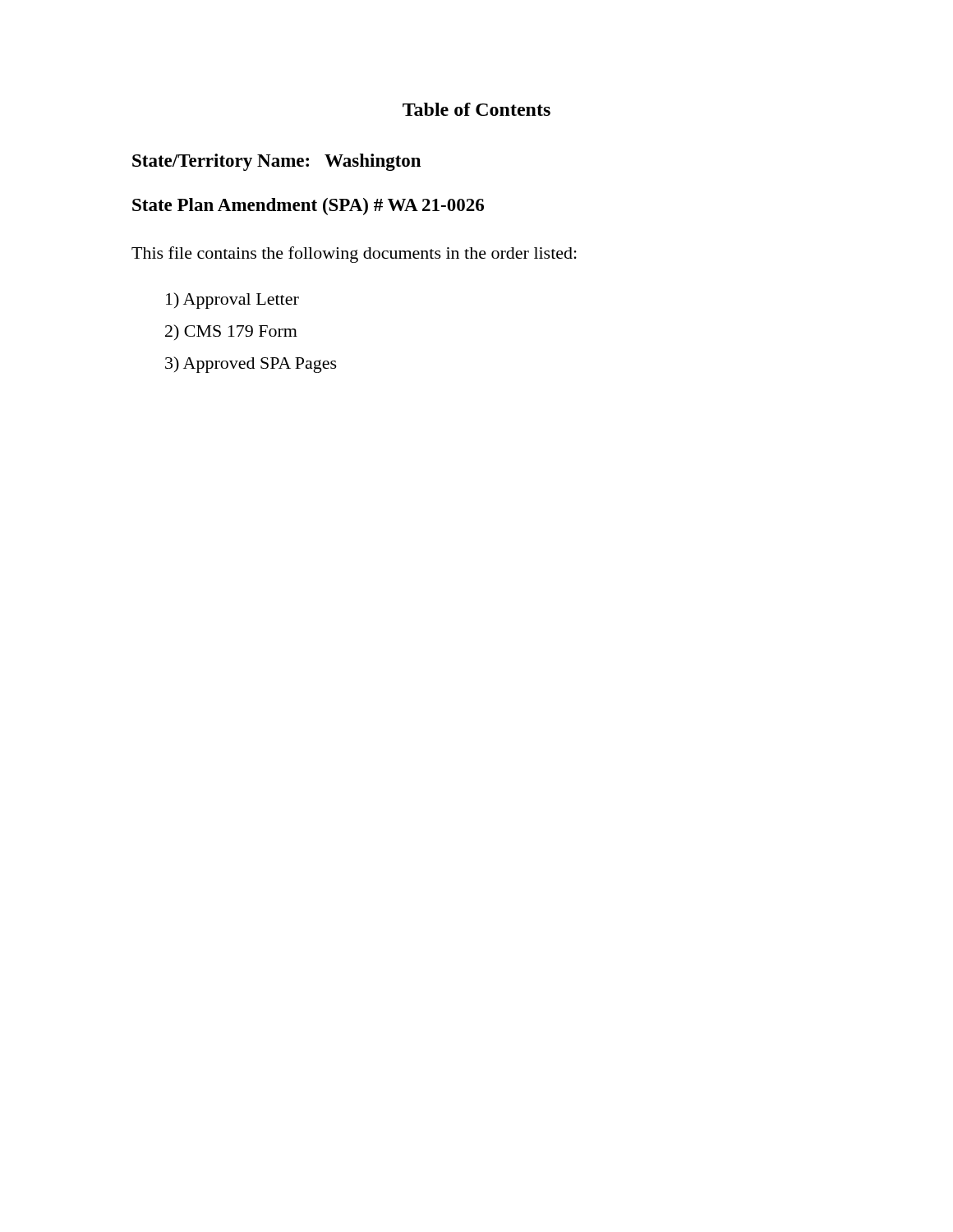Screen dimensions: 1232x953
Task: Select the section header with the text "State Plan Amendment"
Action: (x=308, y=205)
